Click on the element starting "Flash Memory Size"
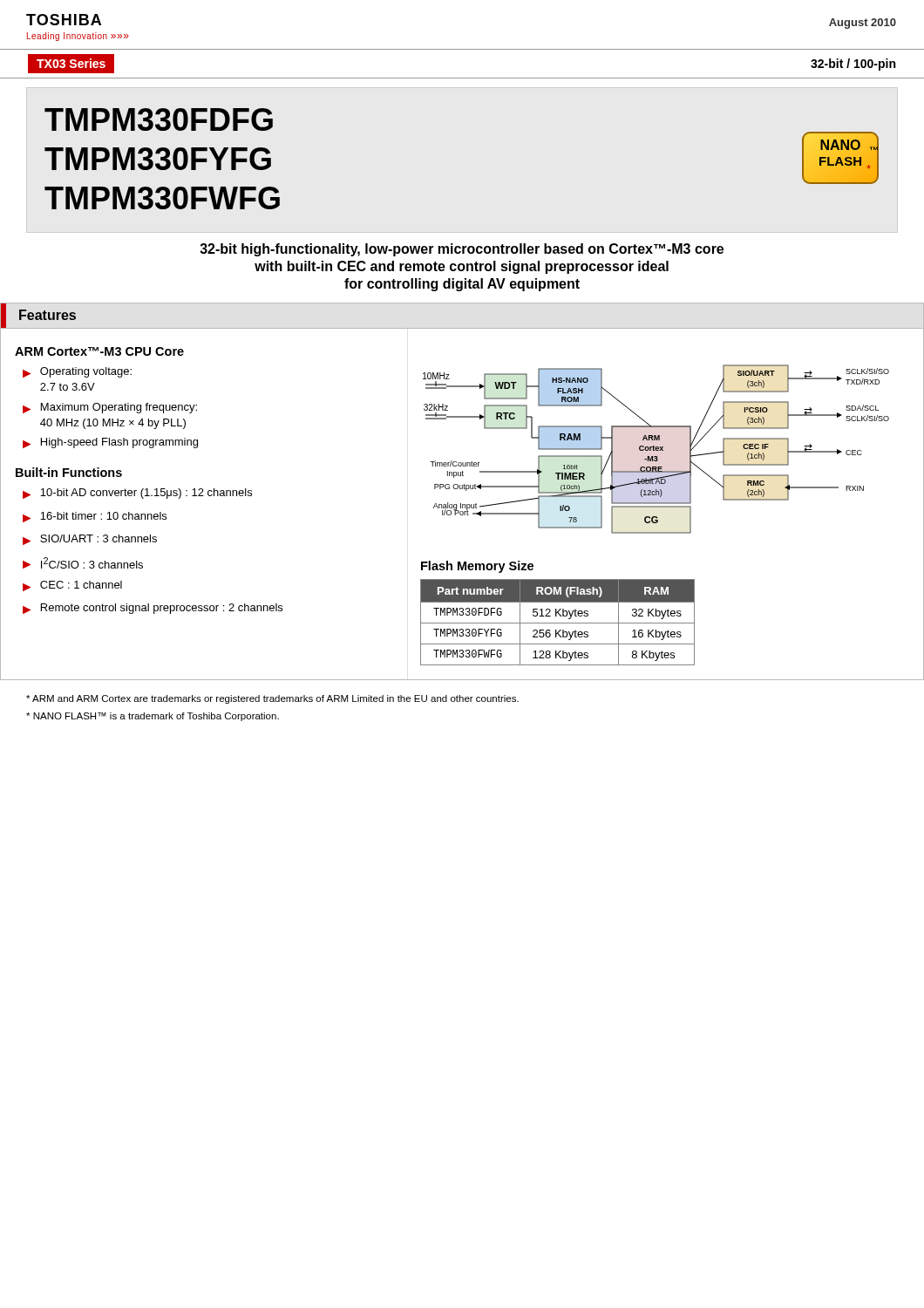 477,566
